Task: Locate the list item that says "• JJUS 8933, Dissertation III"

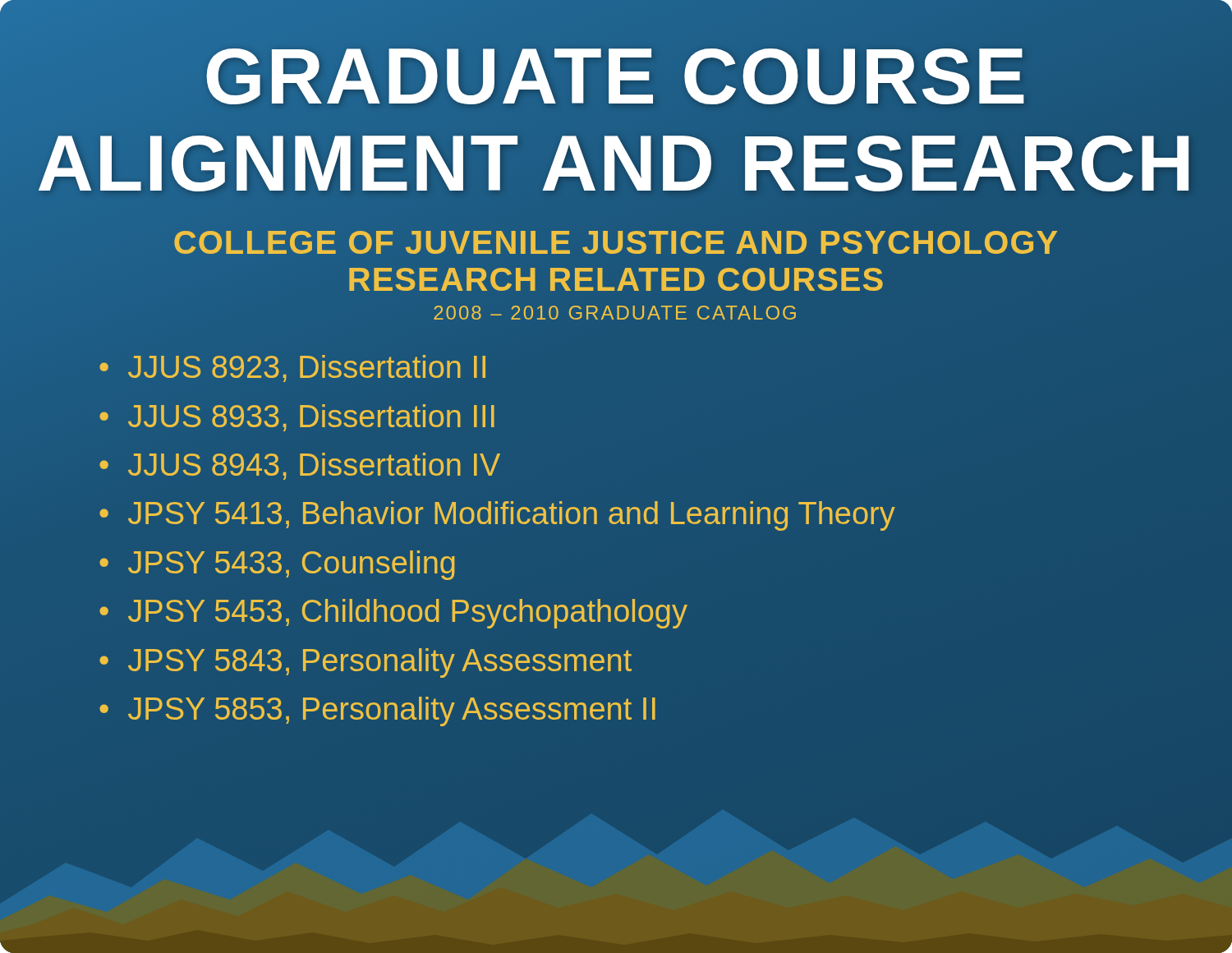Action: [298, 417]
